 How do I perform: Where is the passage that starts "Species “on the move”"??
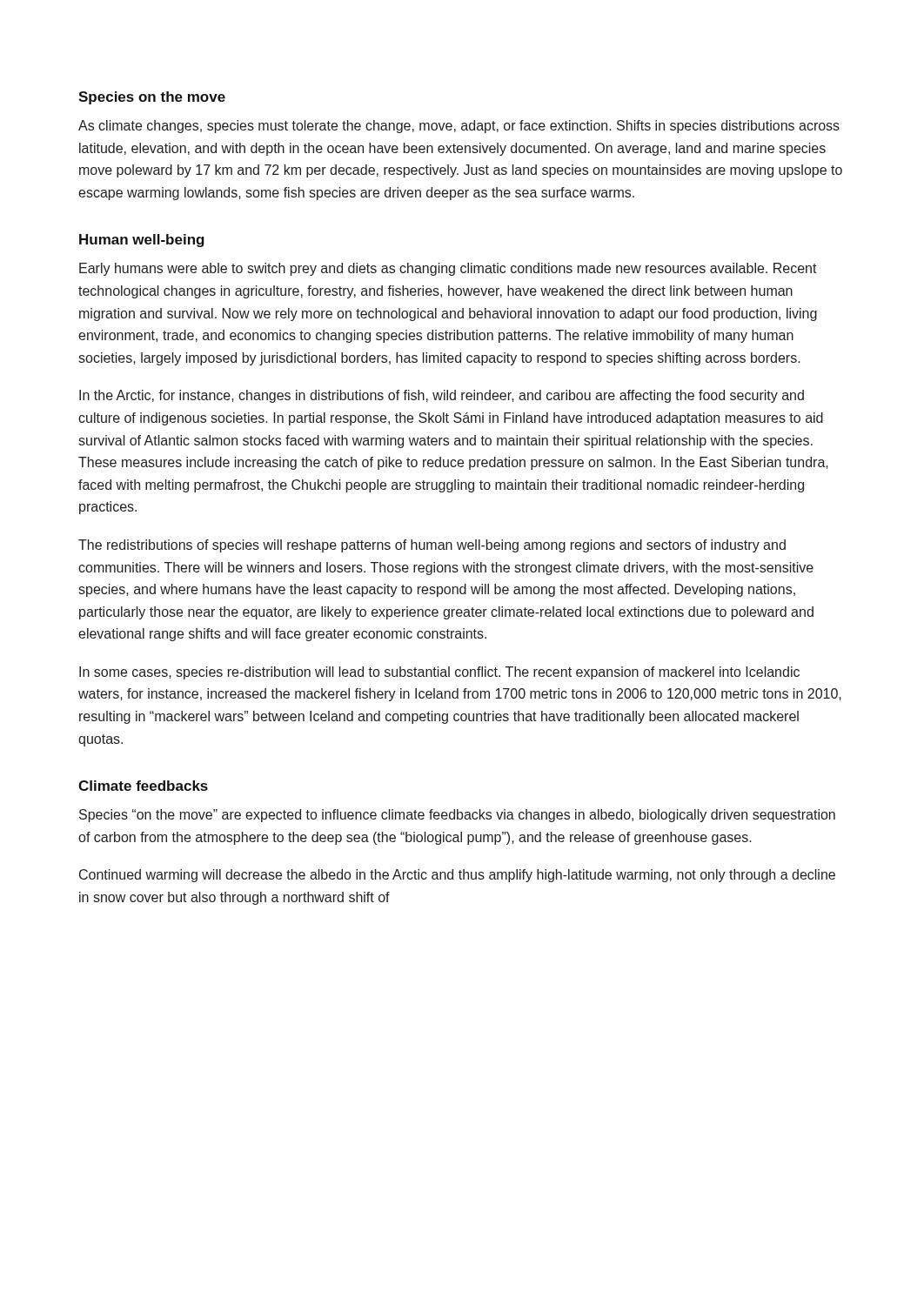tap(457, 826)
